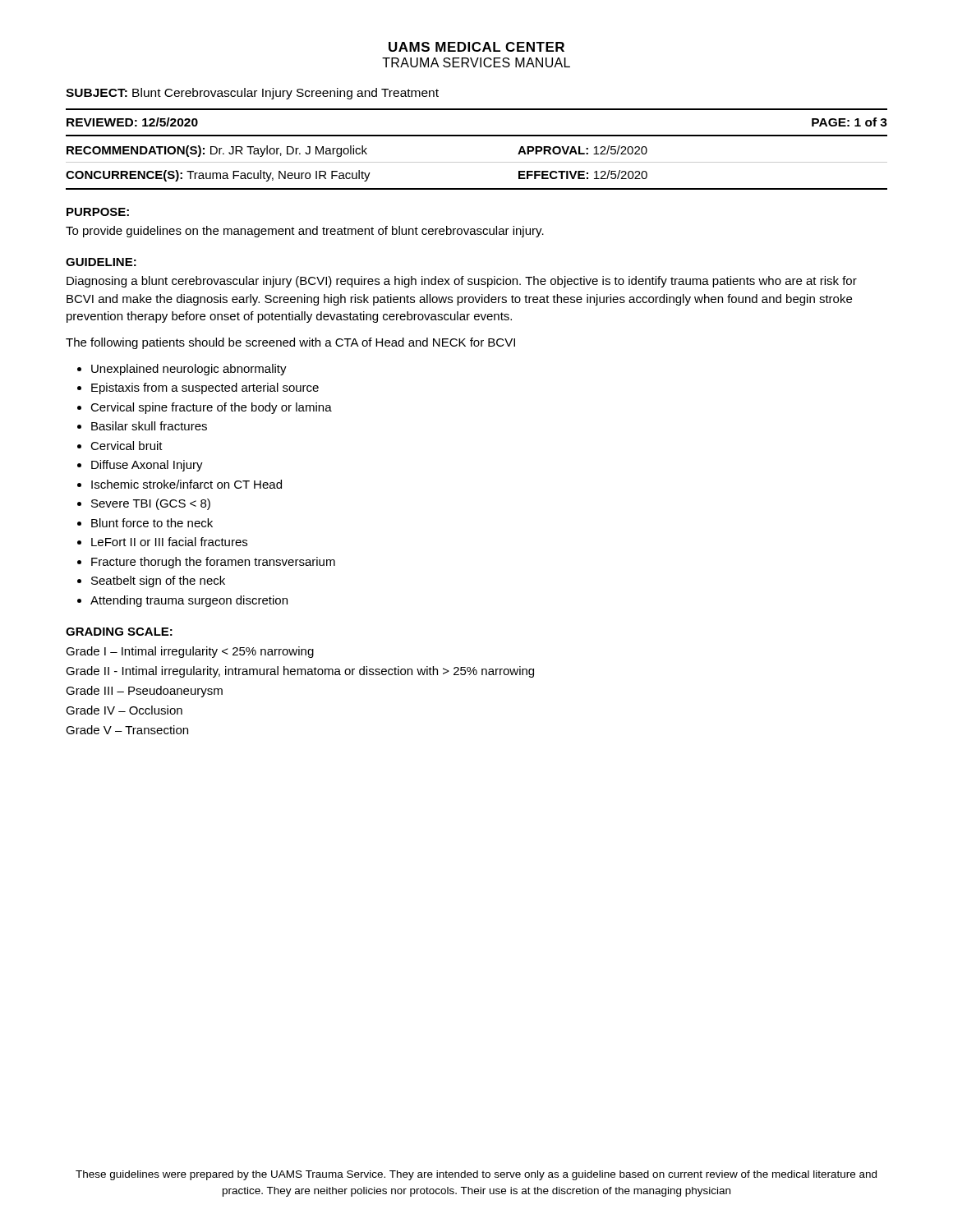Viewport: 953px width, 1232px height.
Task: Click on the block starting "Fracture thorugh the foramen transversarium"
Action: point(213,561)
